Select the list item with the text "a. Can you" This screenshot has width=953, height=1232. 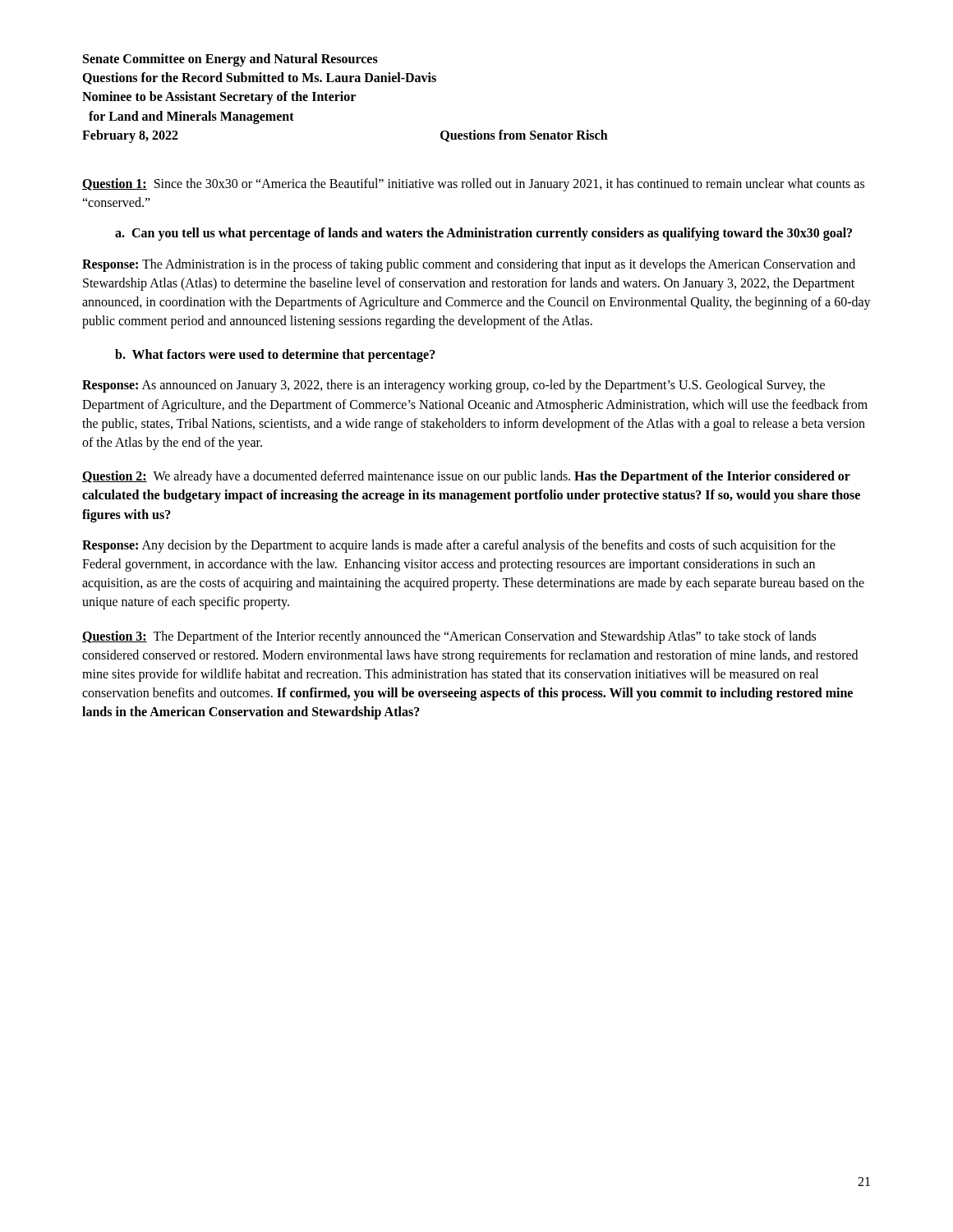(x=493, y=233)
